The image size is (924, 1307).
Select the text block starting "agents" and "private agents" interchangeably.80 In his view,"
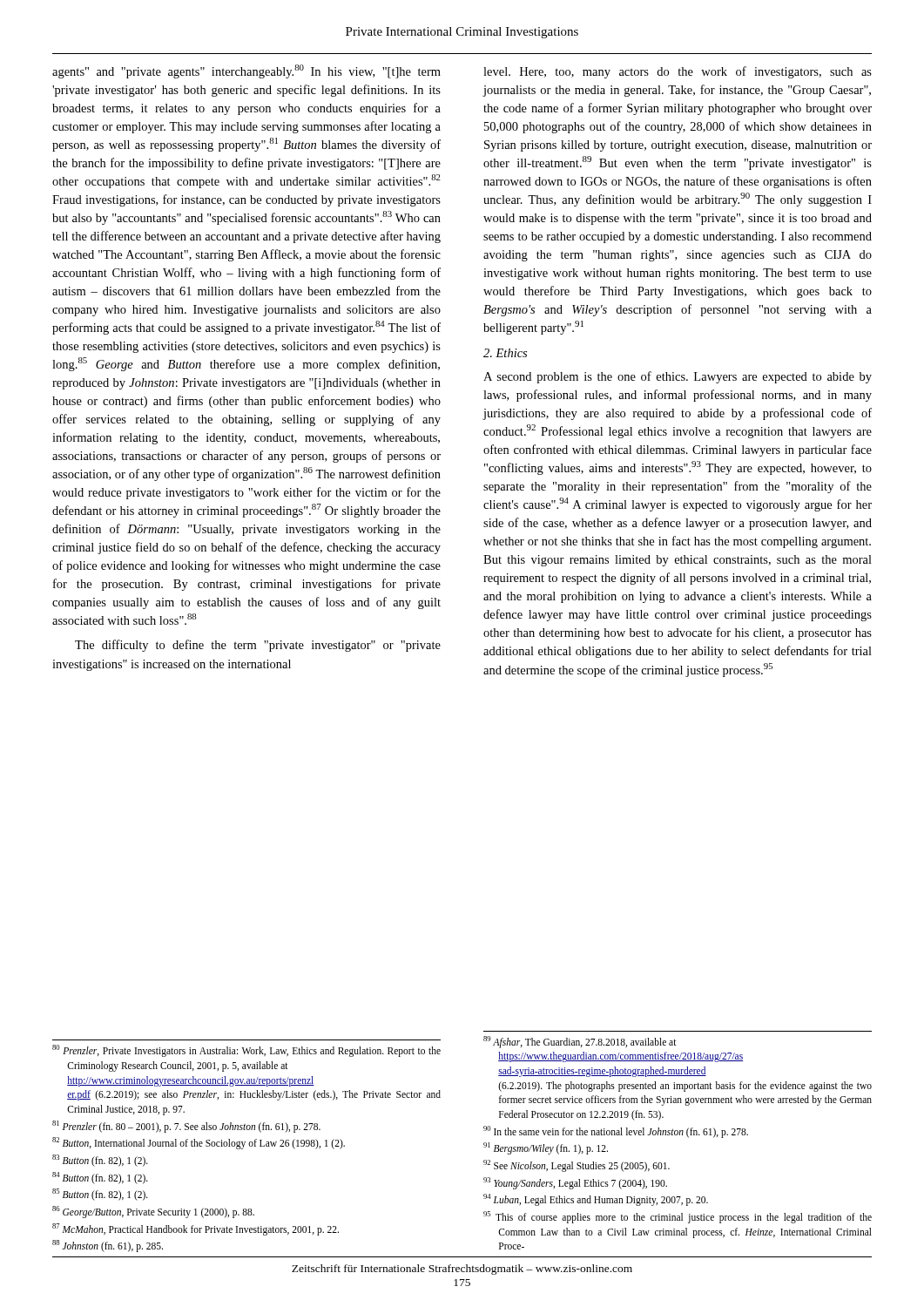[x=246, y=368]
